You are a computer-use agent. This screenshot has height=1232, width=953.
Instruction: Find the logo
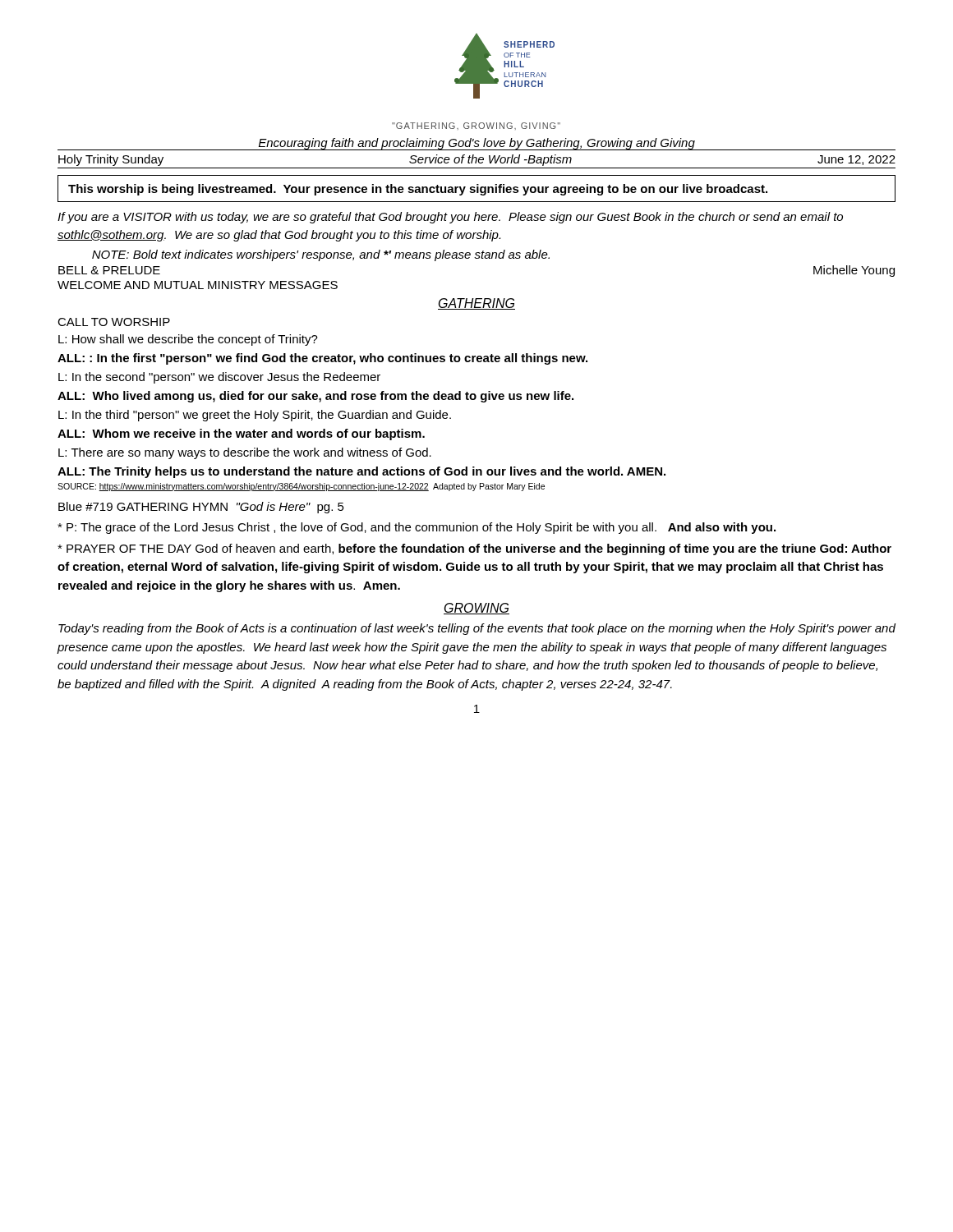(x=476, y=71)
